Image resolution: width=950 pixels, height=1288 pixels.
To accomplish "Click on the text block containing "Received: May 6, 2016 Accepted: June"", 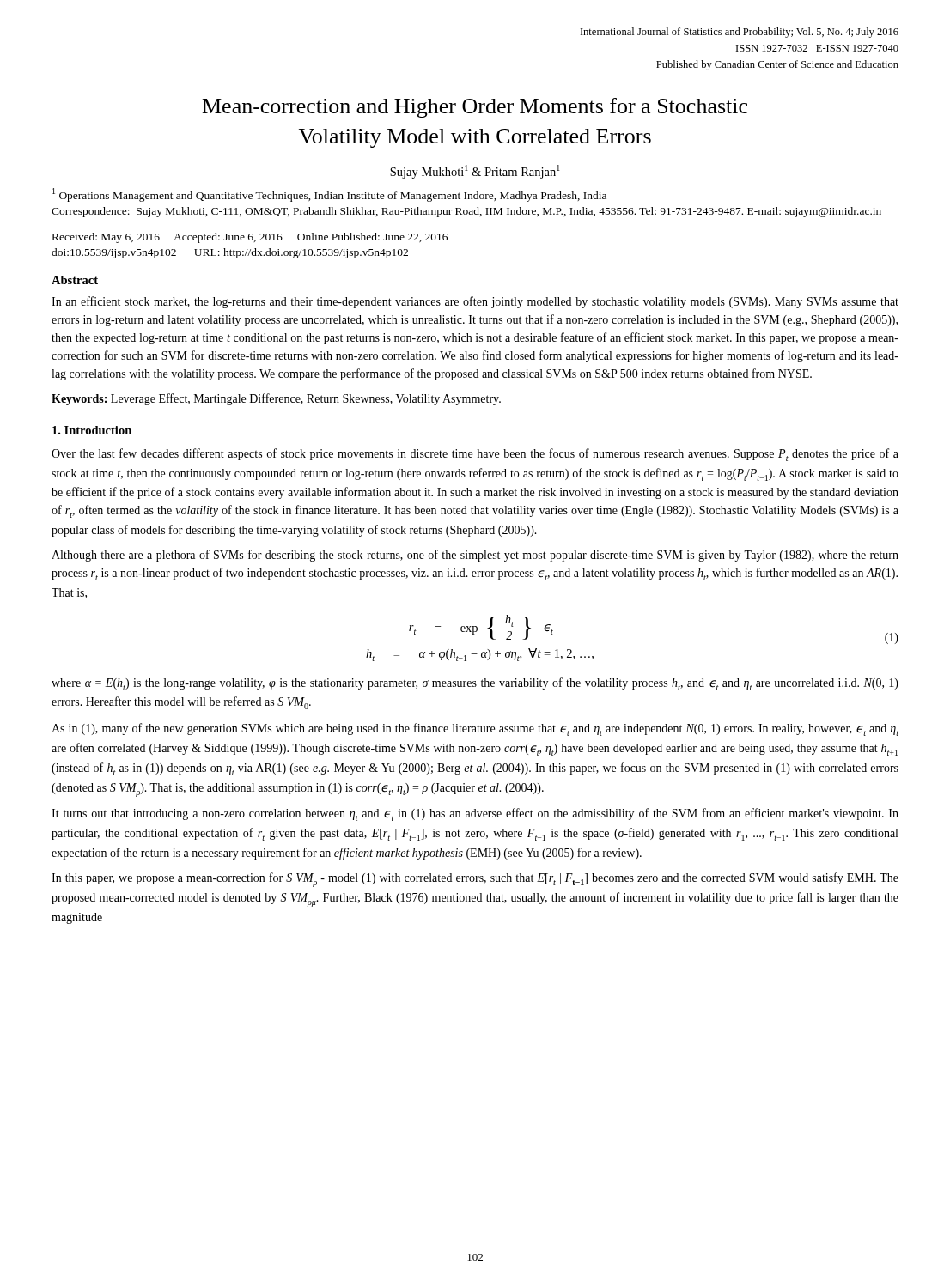I will coord(250,236).
